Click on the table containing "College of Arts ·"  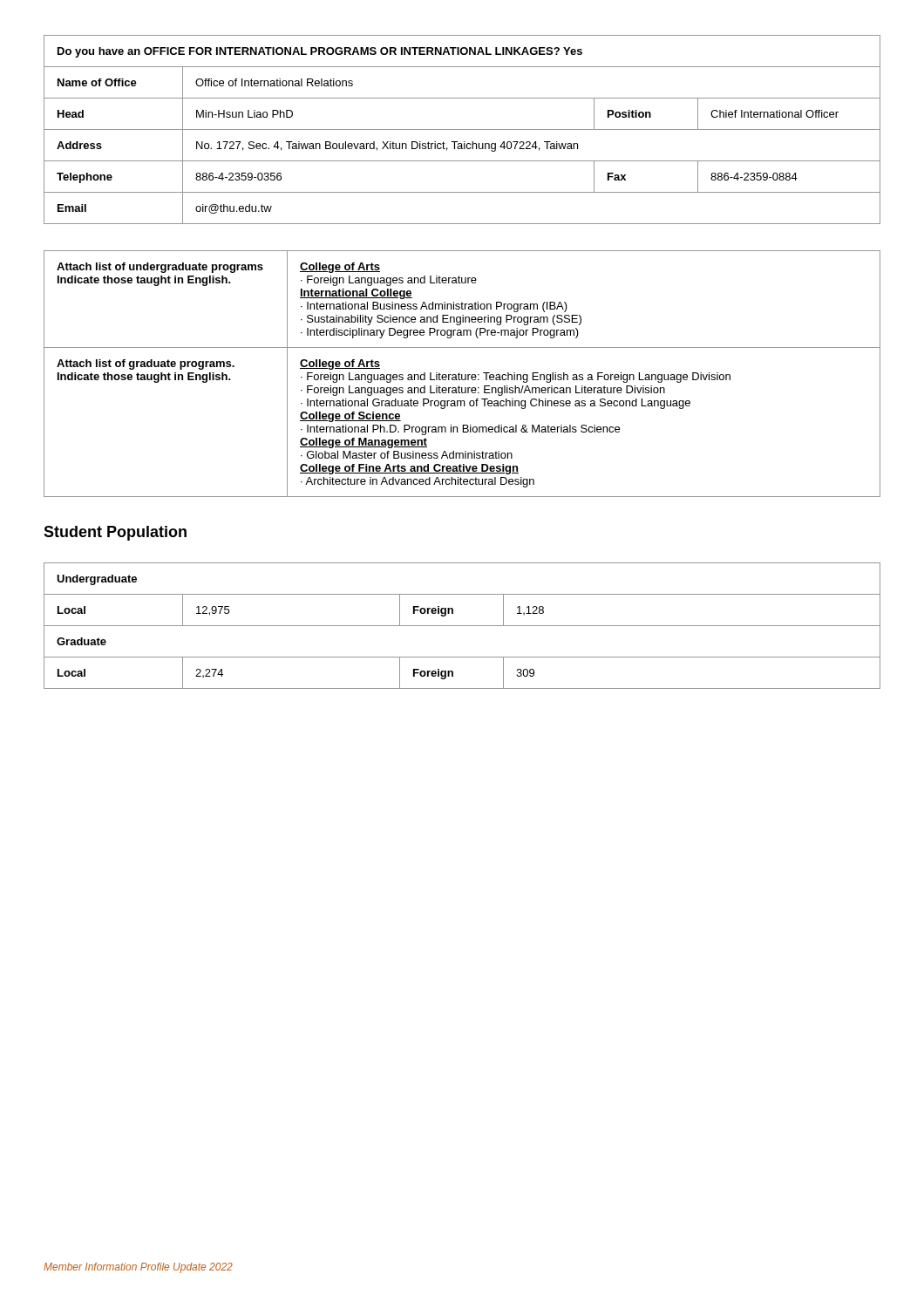462,374
